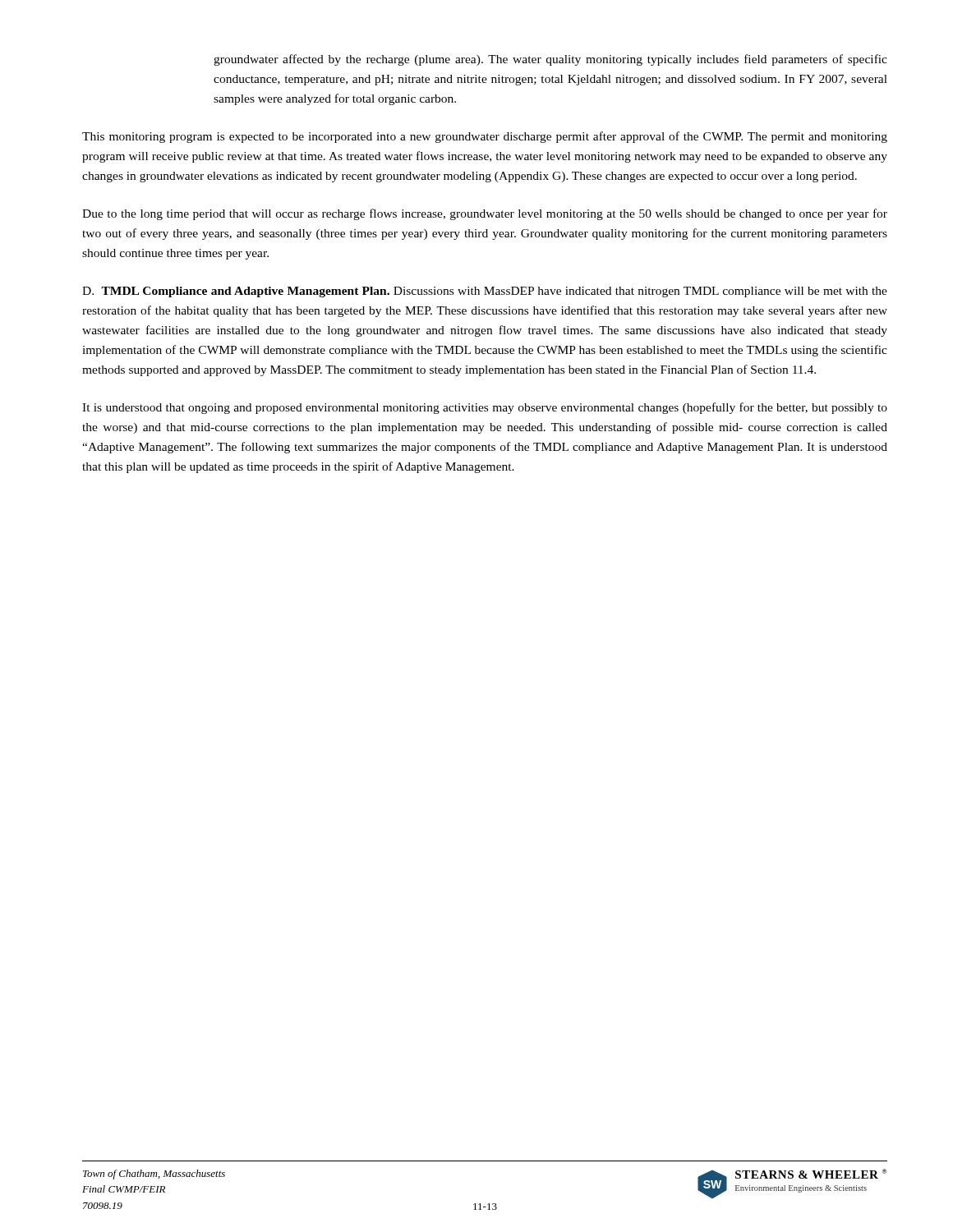Screen dimensions: 1232x953
Task: Click the passage that begins "groundwater affected by the"
Action: [550, 78]
